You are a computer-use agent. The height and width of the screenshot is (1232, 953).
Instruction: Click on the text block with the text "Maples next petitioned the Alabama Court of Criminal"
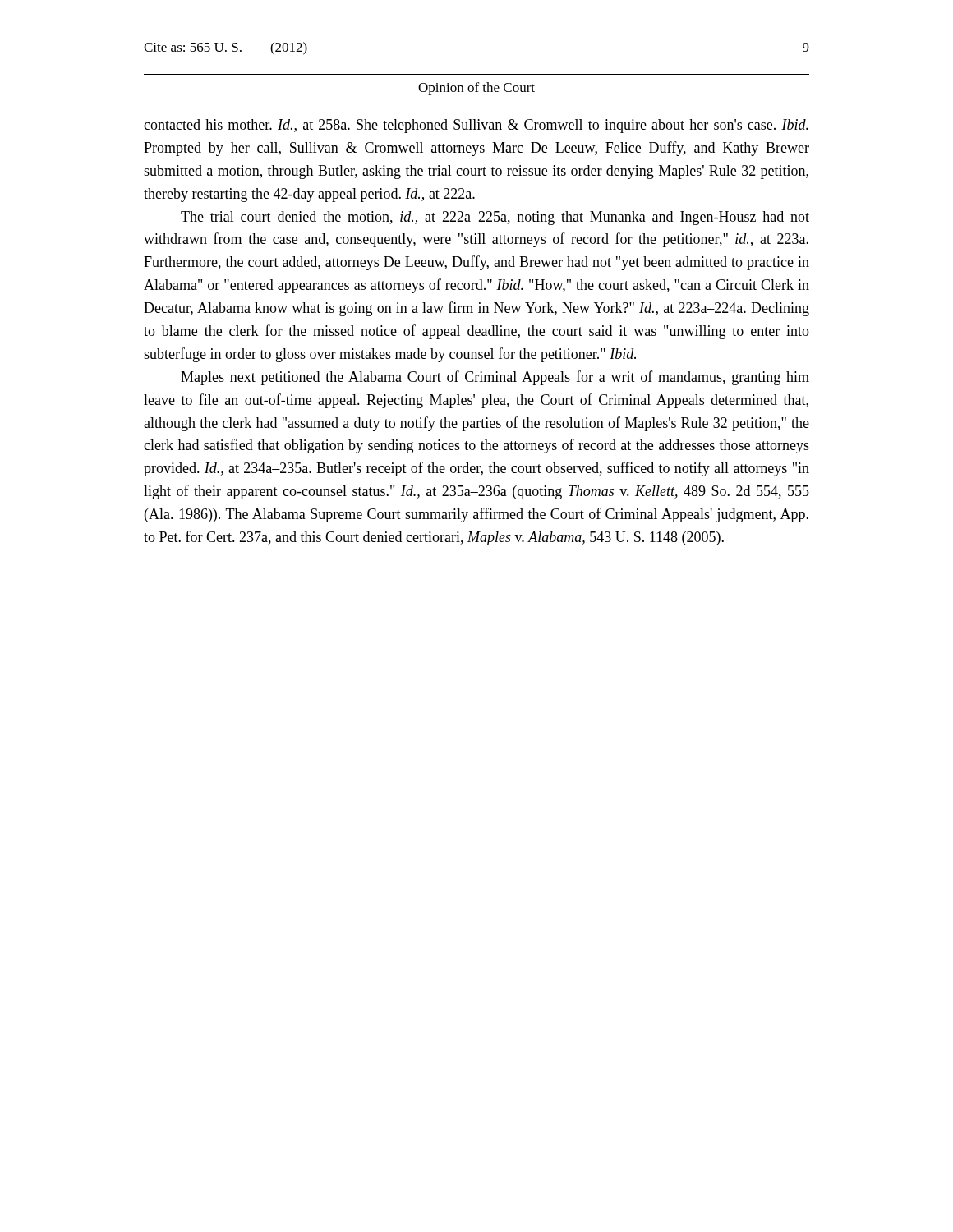tap(476, 458)
